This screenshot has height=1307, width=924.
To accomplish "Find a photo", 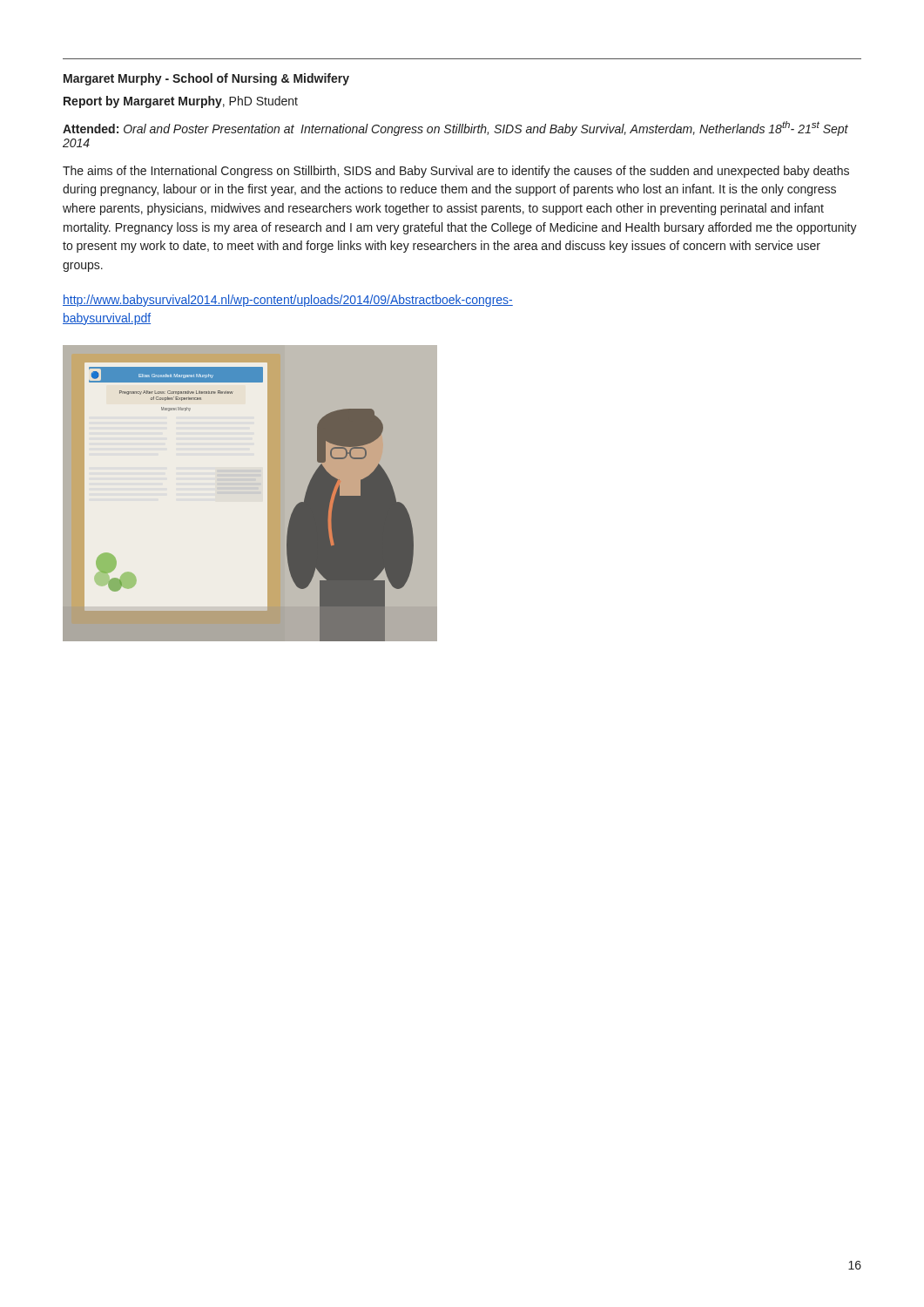I will (x=462, y=494).
